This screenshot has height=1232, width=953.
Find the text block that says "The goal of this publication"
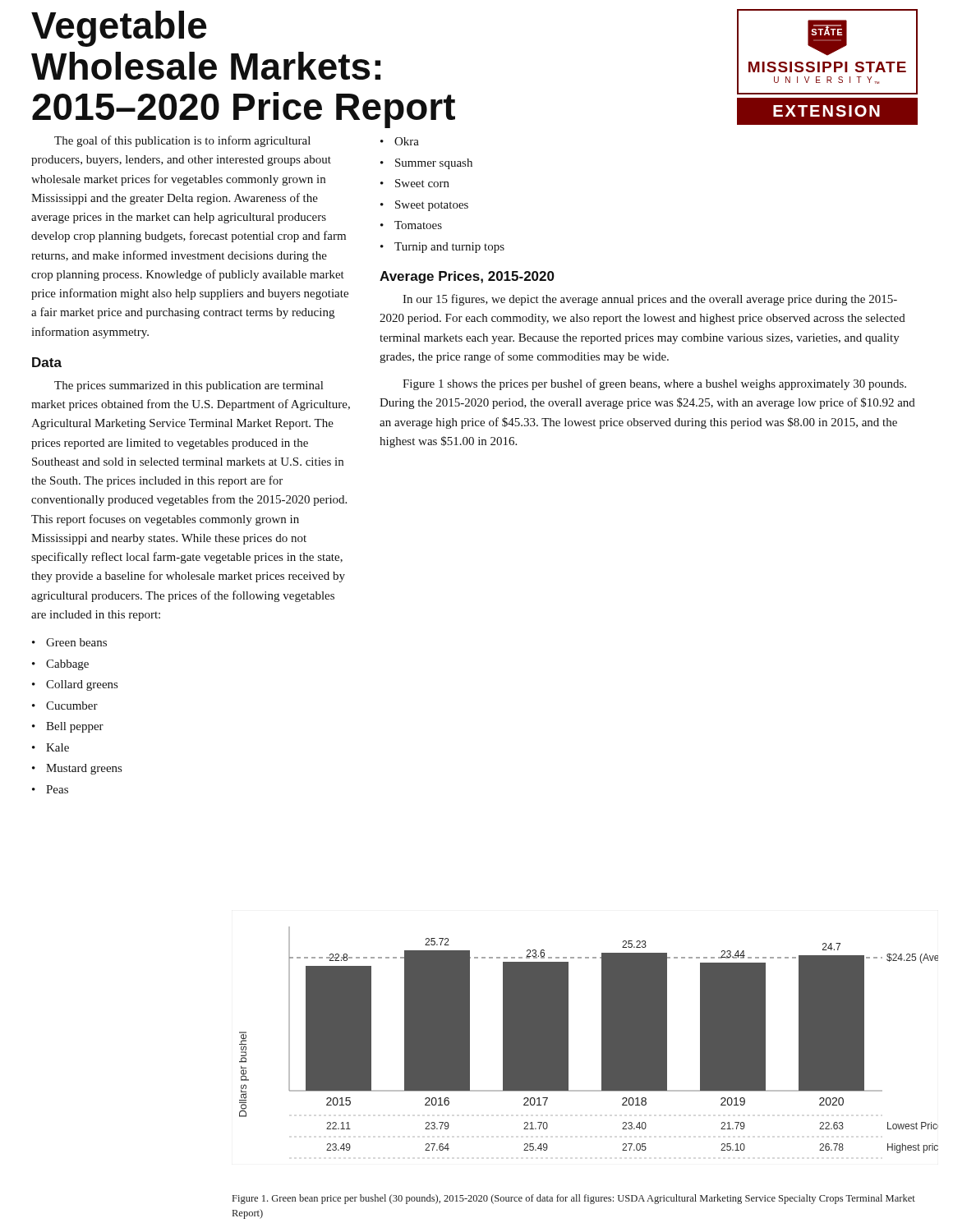191,236
